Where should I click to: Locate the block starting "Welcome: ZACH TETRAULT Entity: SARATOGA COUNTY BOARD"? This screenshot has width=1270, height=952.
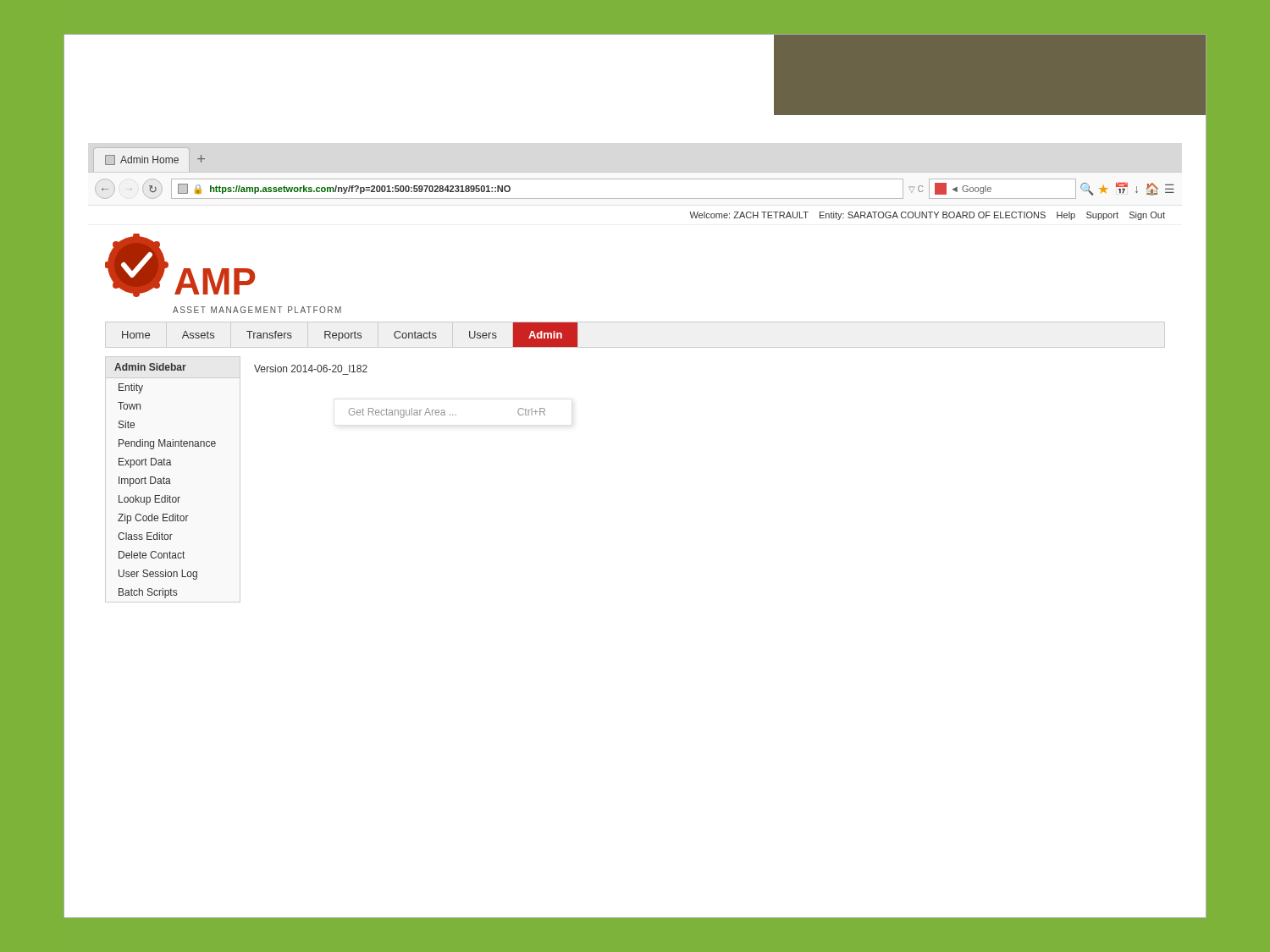pyautogui.click(x=927, y=215)
